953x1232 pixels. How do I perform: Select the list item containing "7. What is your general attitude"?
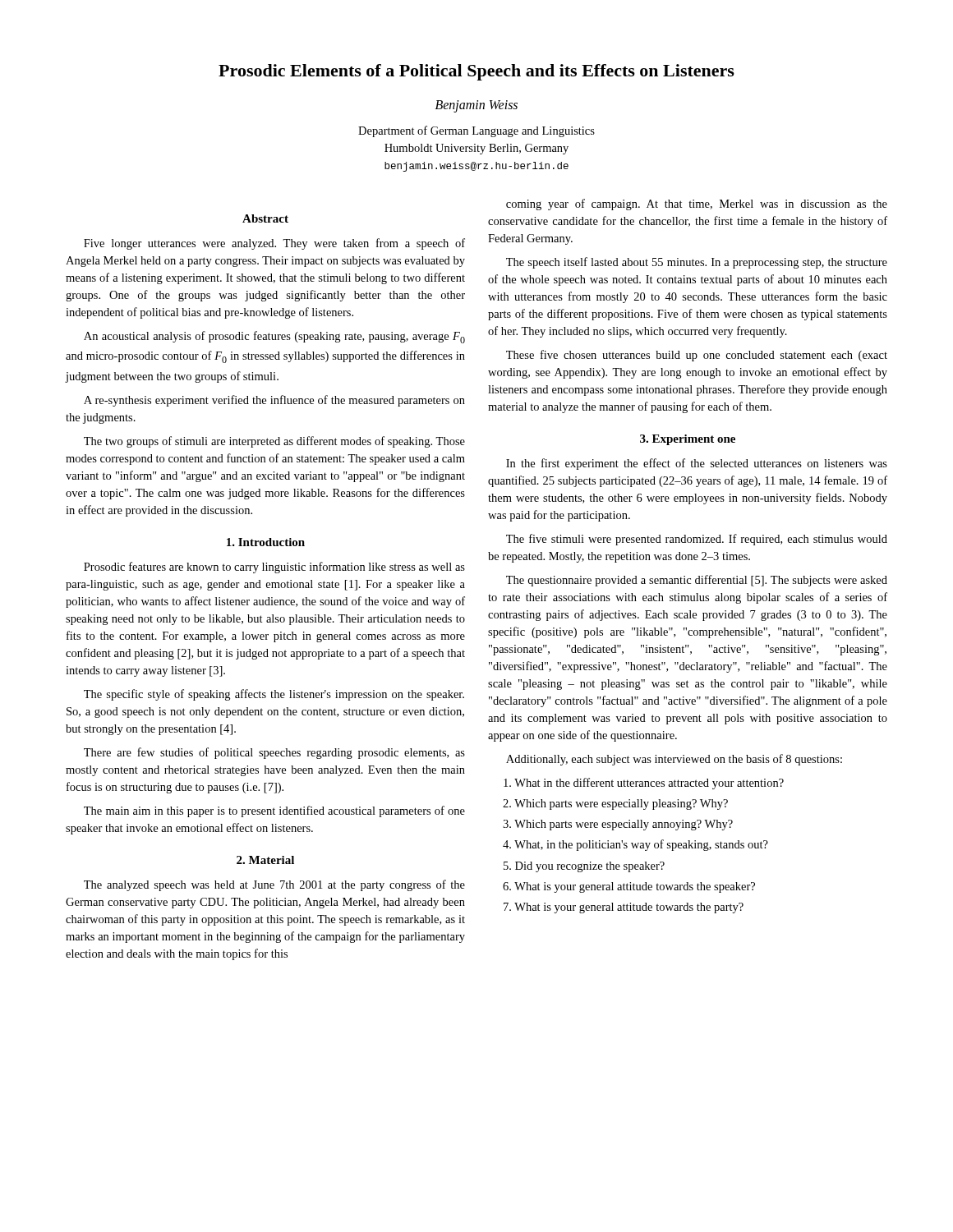click(623, 906)
